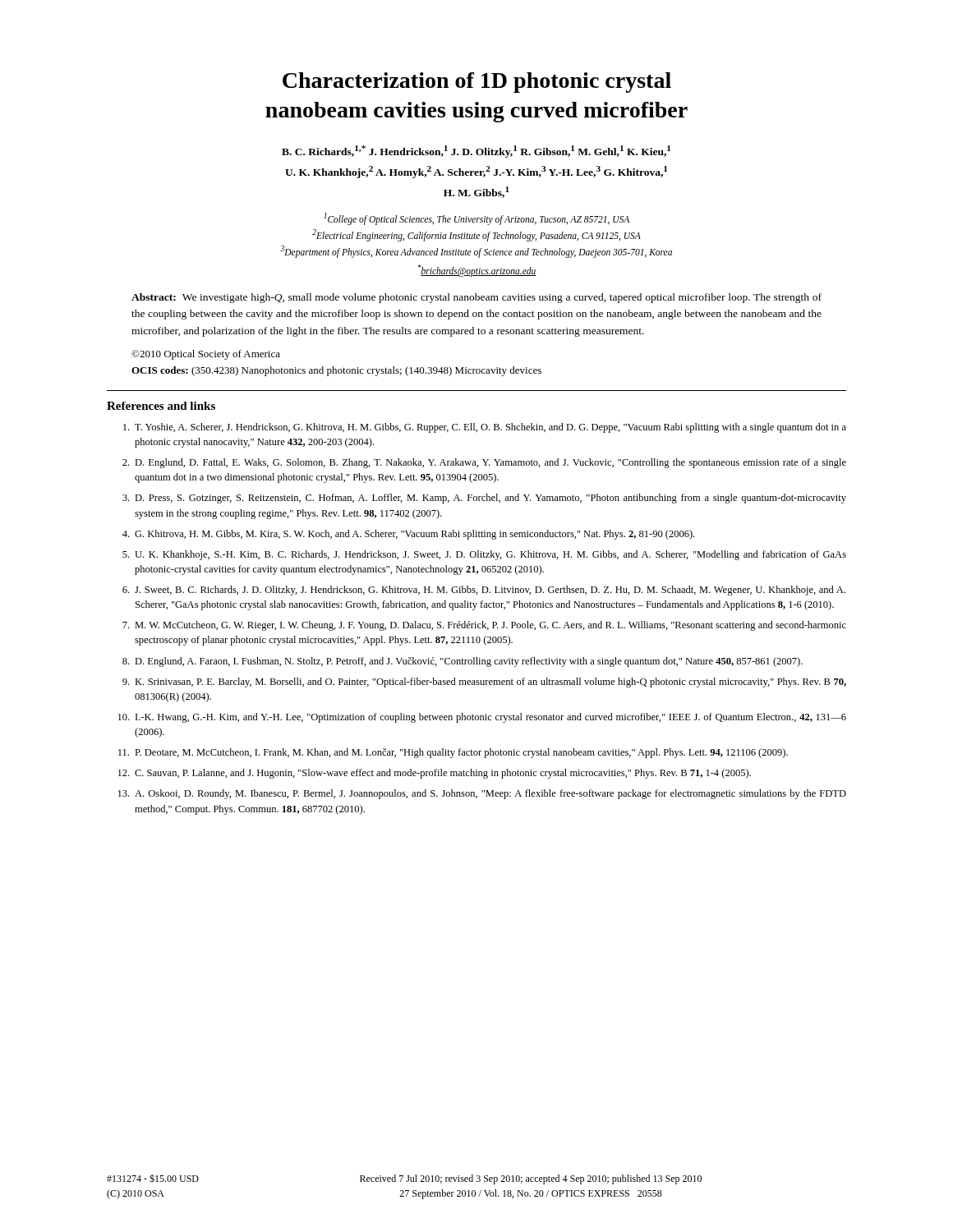Select a section header
Image resolution: width=953 pixels, height=1232 pixels.
tap(161, 406)
